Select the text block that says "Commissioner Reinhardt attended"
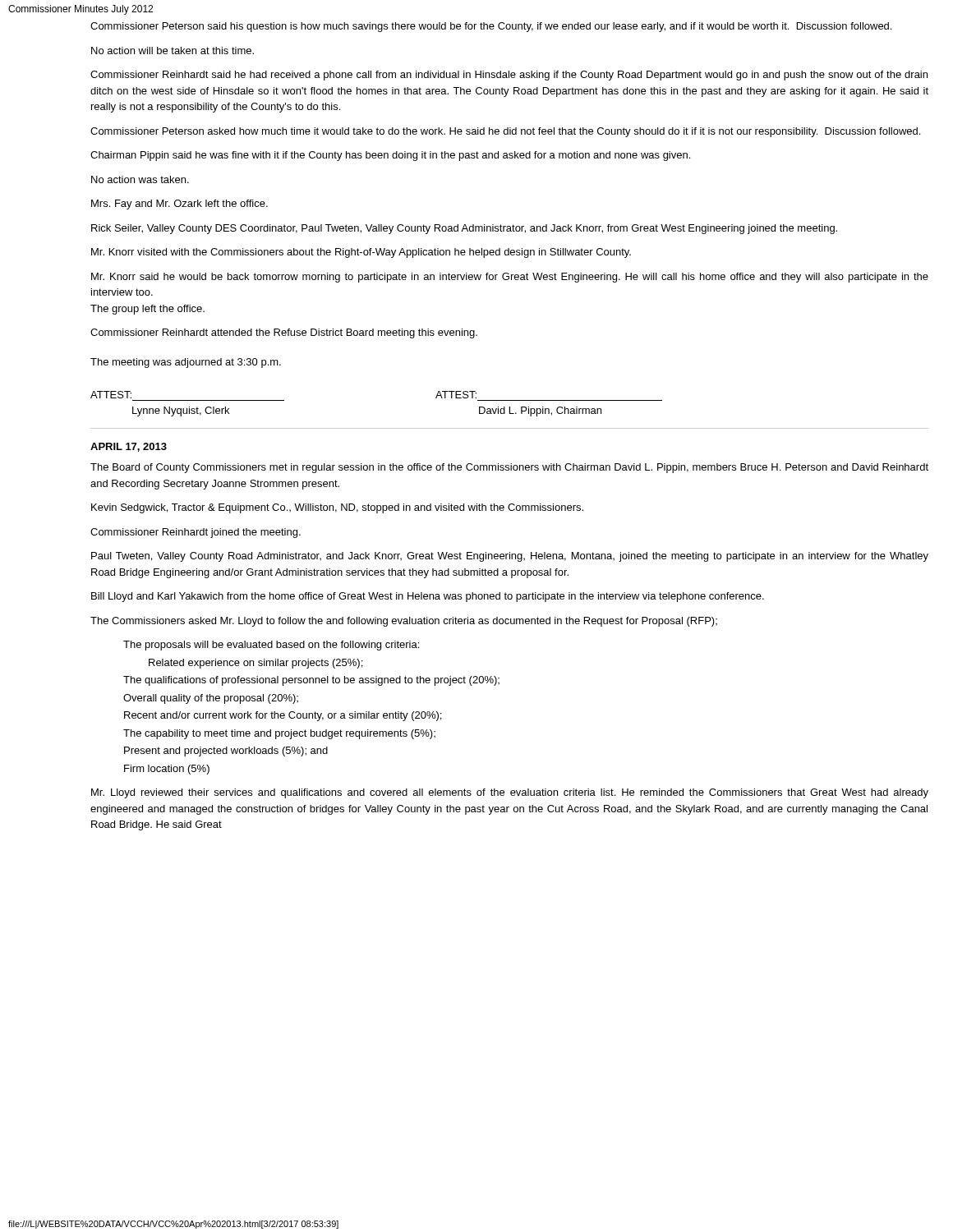 coord(284,332)
